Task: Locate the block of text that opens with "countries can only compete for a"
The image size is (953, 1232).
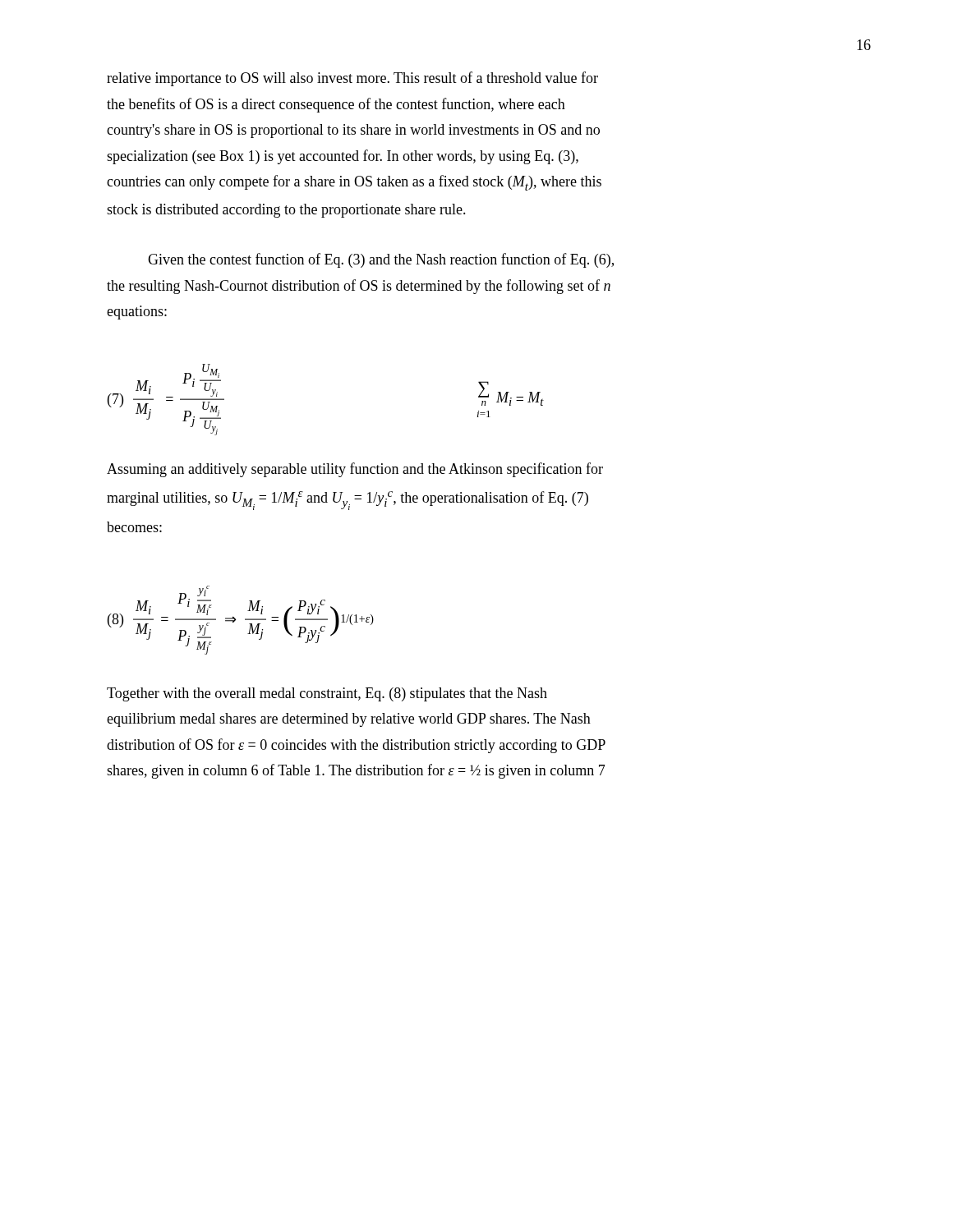Action: (x=354, y=183)
